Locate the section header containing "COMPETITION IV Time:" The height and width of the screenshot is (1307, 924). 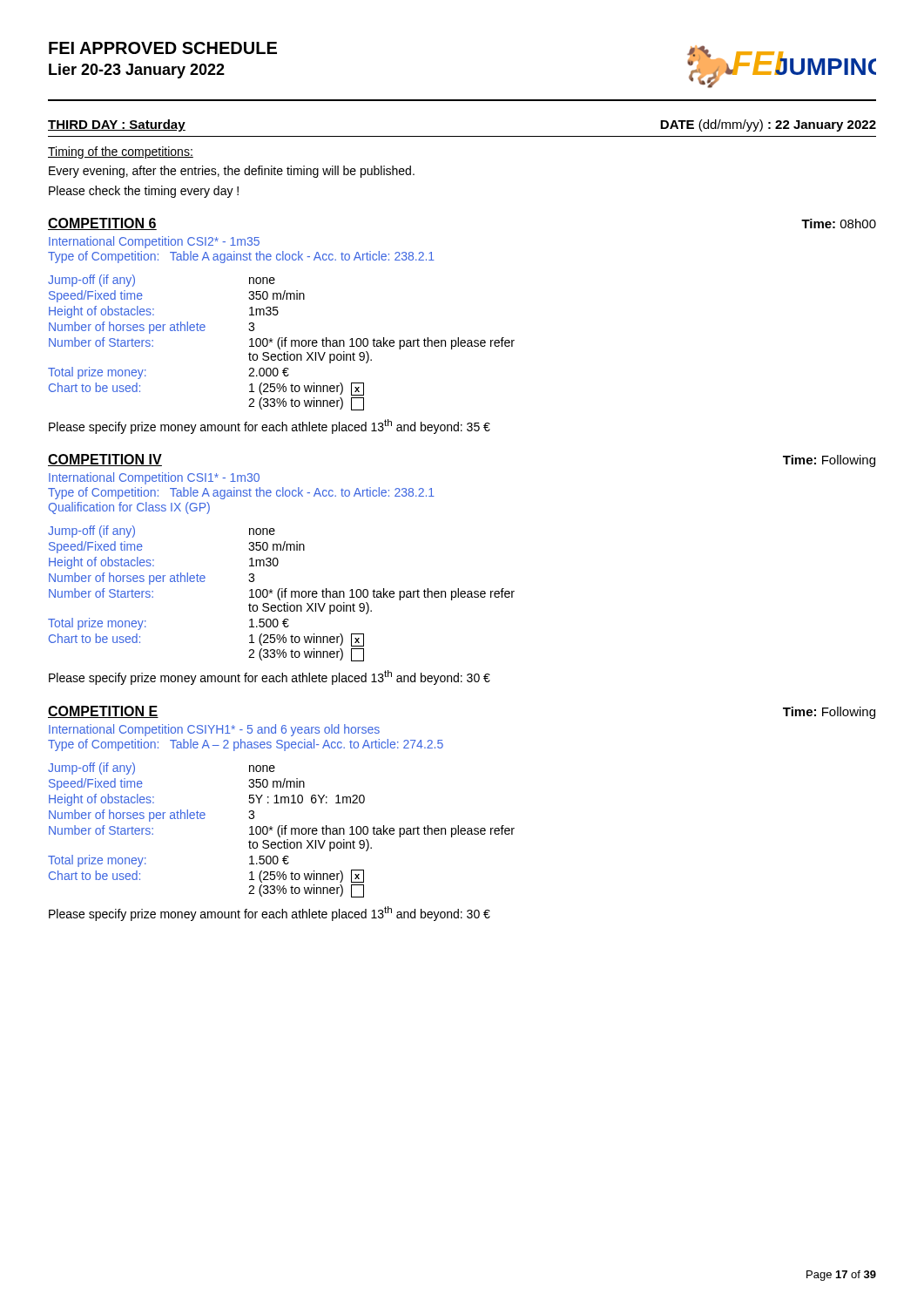coord(104,460)
